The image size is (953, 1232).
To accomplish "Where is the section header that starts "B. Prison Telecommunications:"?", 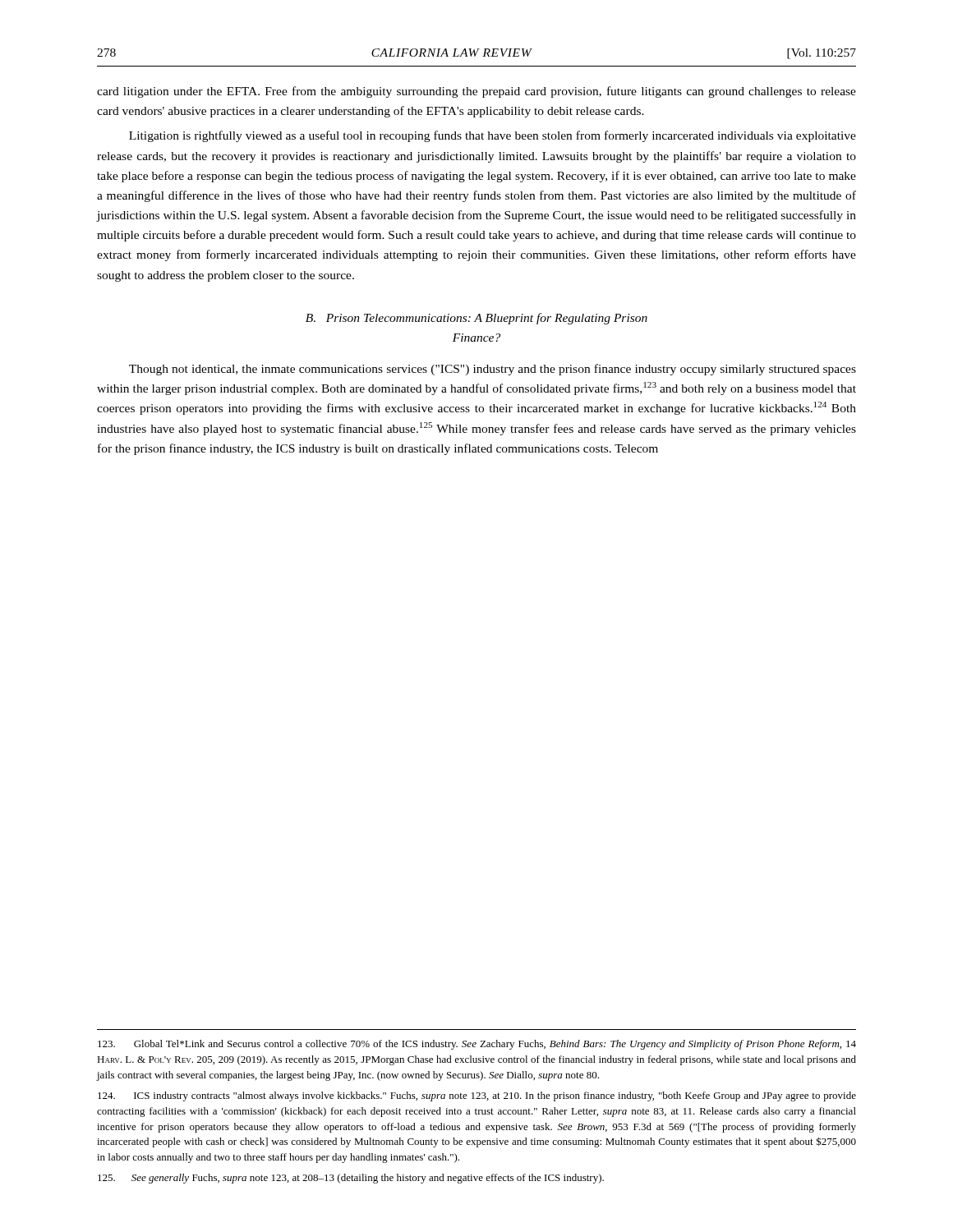I will tap(476, 327).
